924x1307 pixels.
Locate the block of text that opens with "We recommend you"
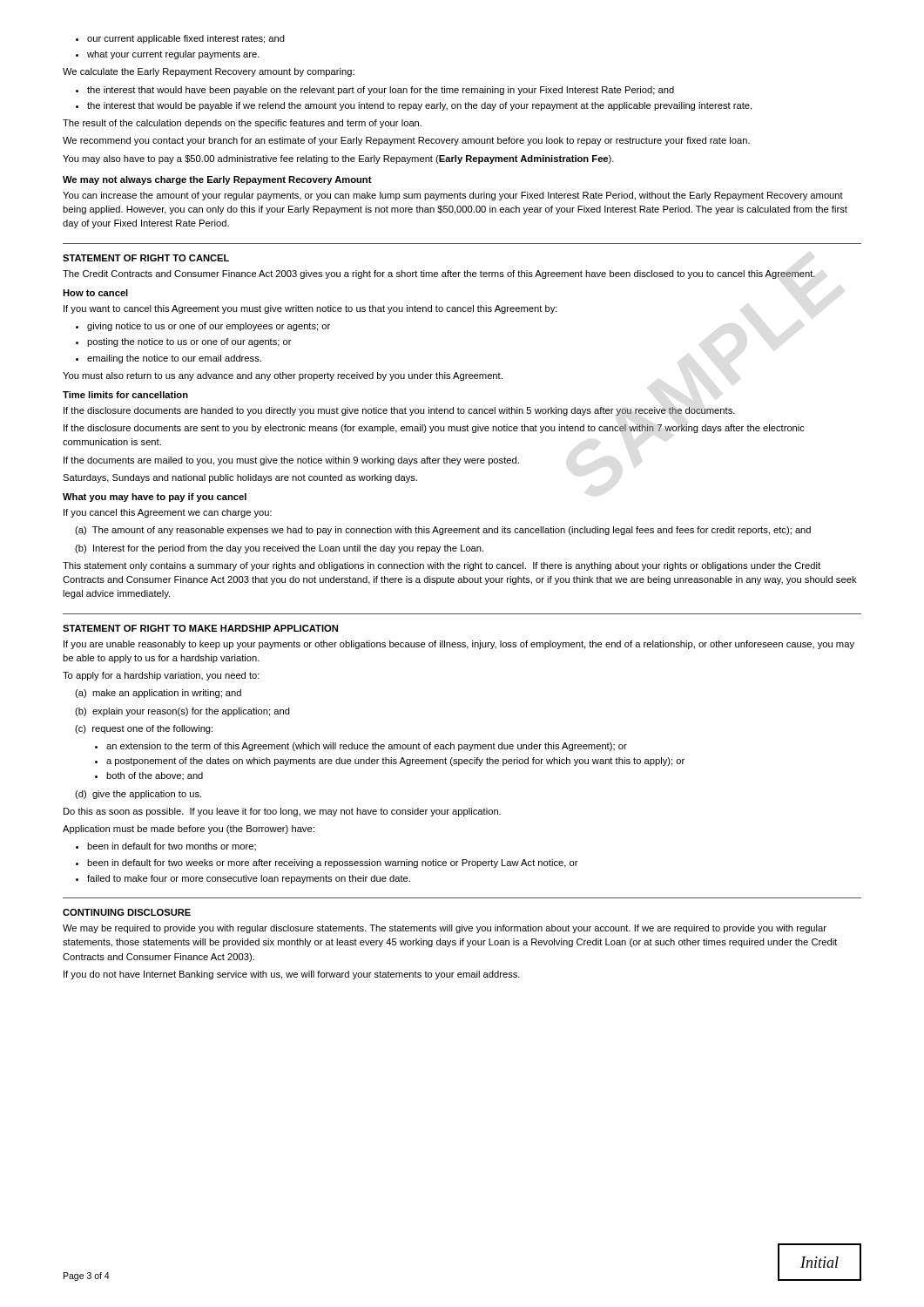[407, 141]
